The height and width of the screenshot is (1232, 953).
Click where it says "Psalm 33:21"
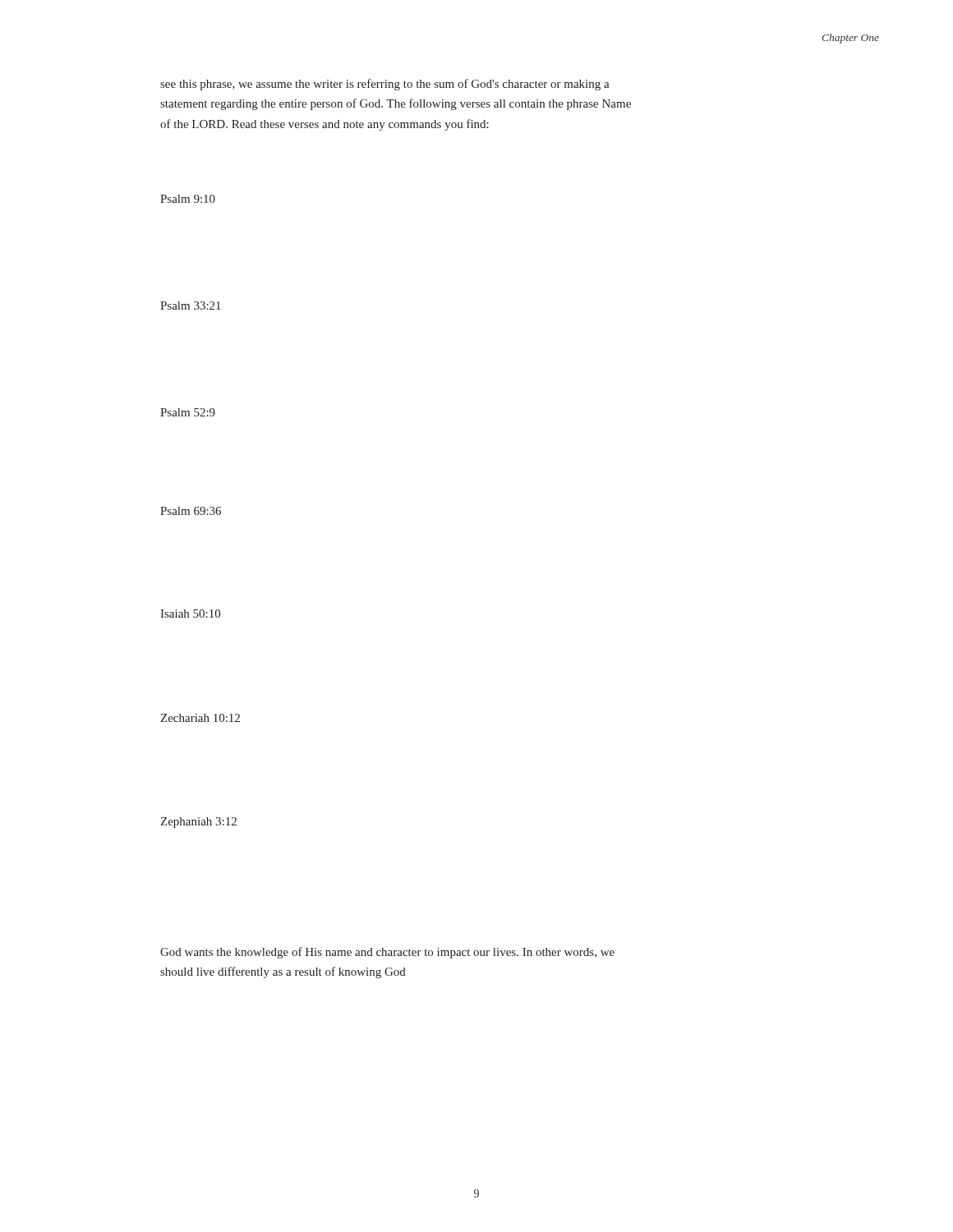pyautogui.click(x=191, y=306)
